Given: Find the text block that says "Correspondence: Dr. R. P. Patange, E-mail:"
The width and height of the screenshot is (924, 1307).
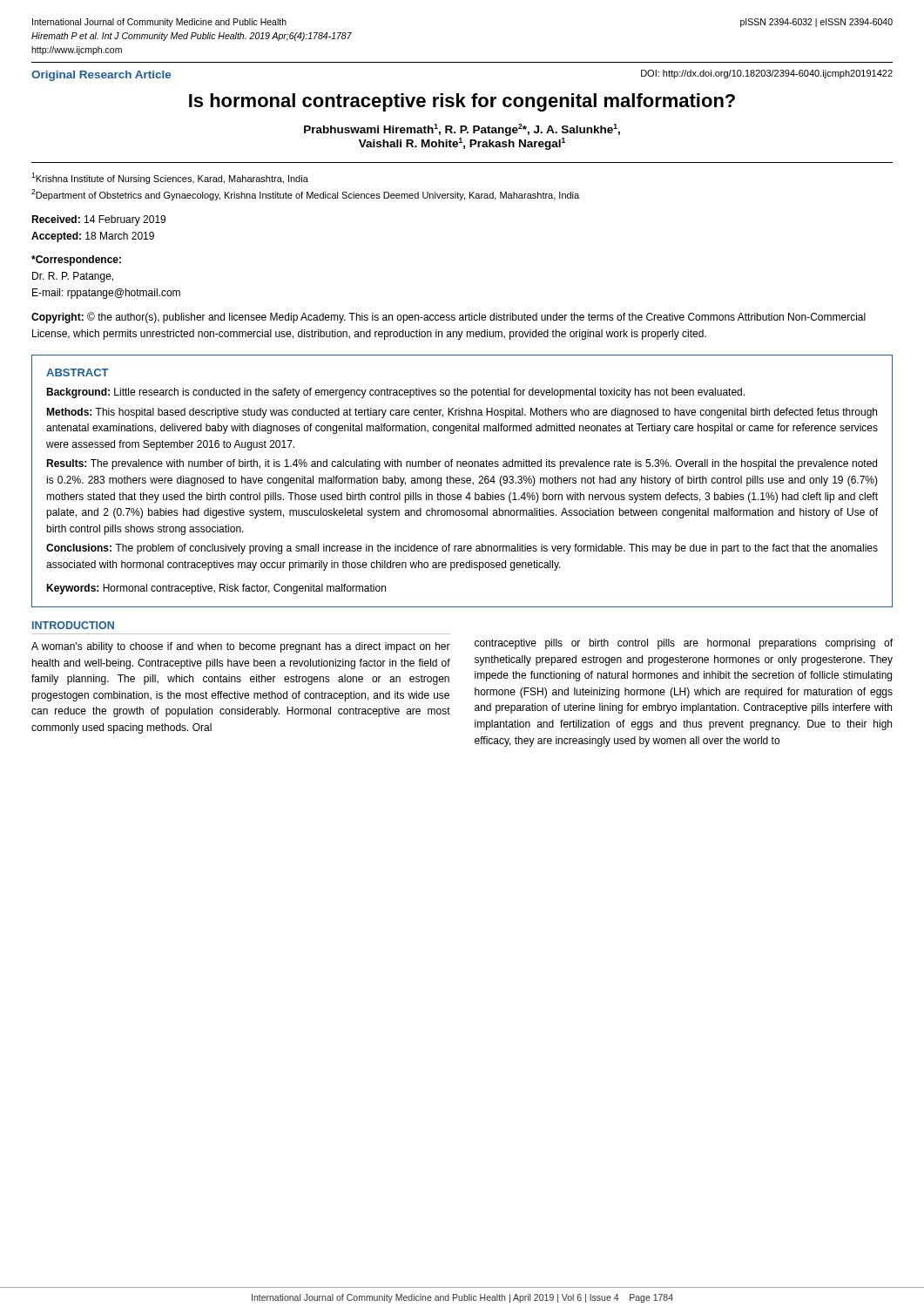Looking at the screenshot, I should pyautogui.click(x=106, y=276).
